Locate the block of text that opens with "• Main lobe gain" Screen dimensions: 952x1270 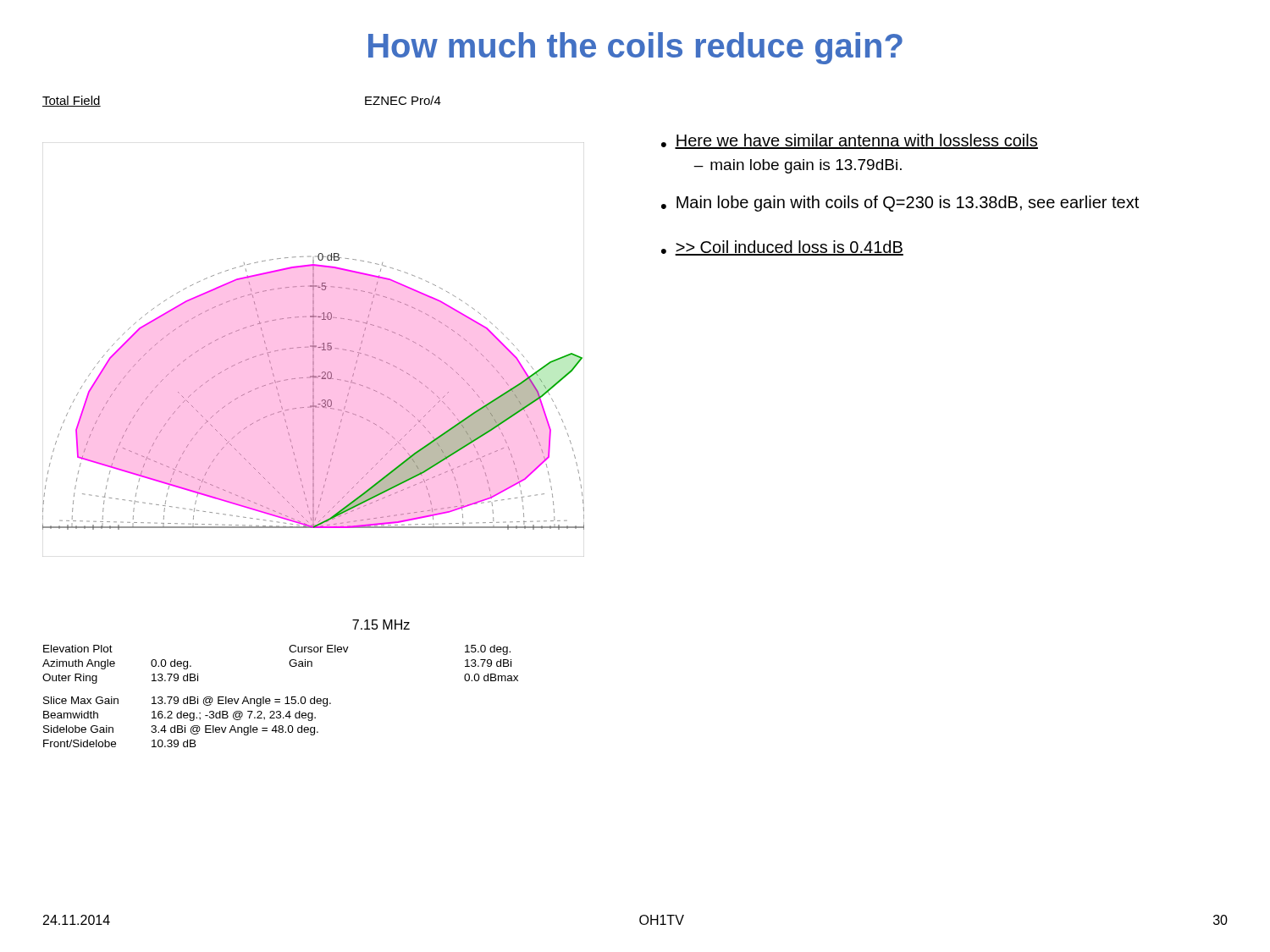(900, 206)
